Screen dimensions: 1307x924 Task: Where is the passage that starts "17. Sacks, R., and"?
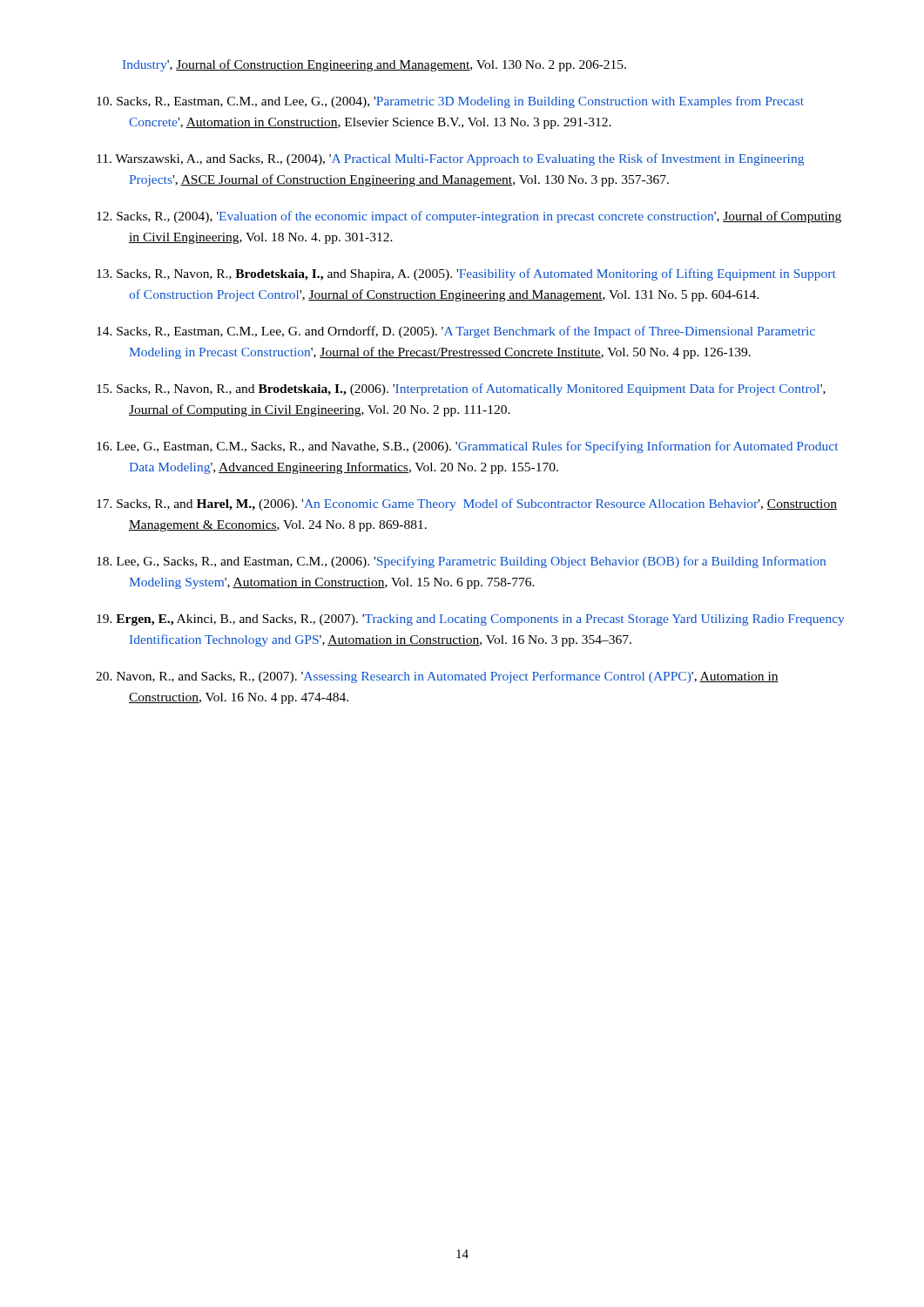click(x=466, y=514)
